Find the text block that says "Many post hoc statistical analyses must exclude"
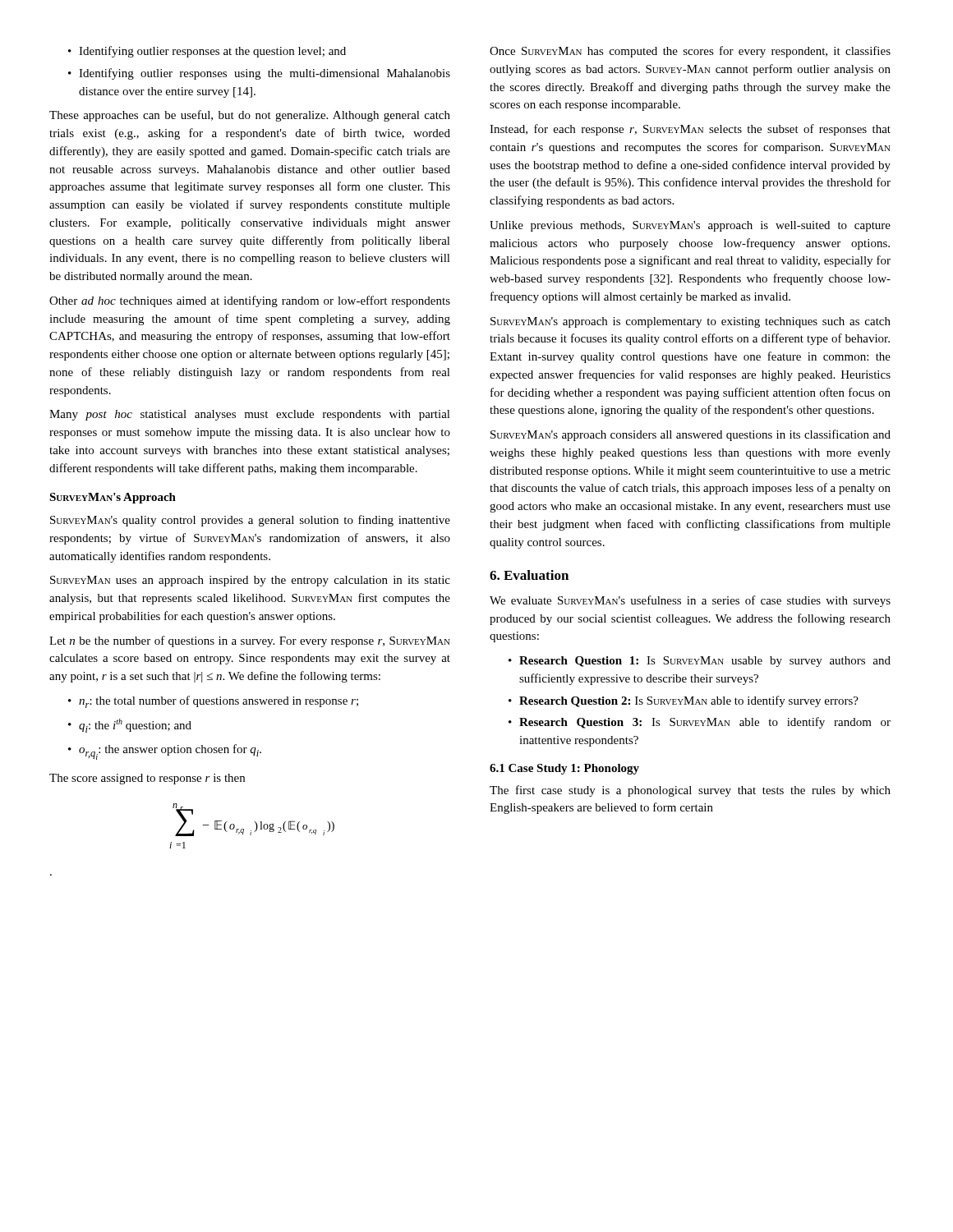Screen dimensions: 1232x953 pyautogui.click(x=250, y=442)
